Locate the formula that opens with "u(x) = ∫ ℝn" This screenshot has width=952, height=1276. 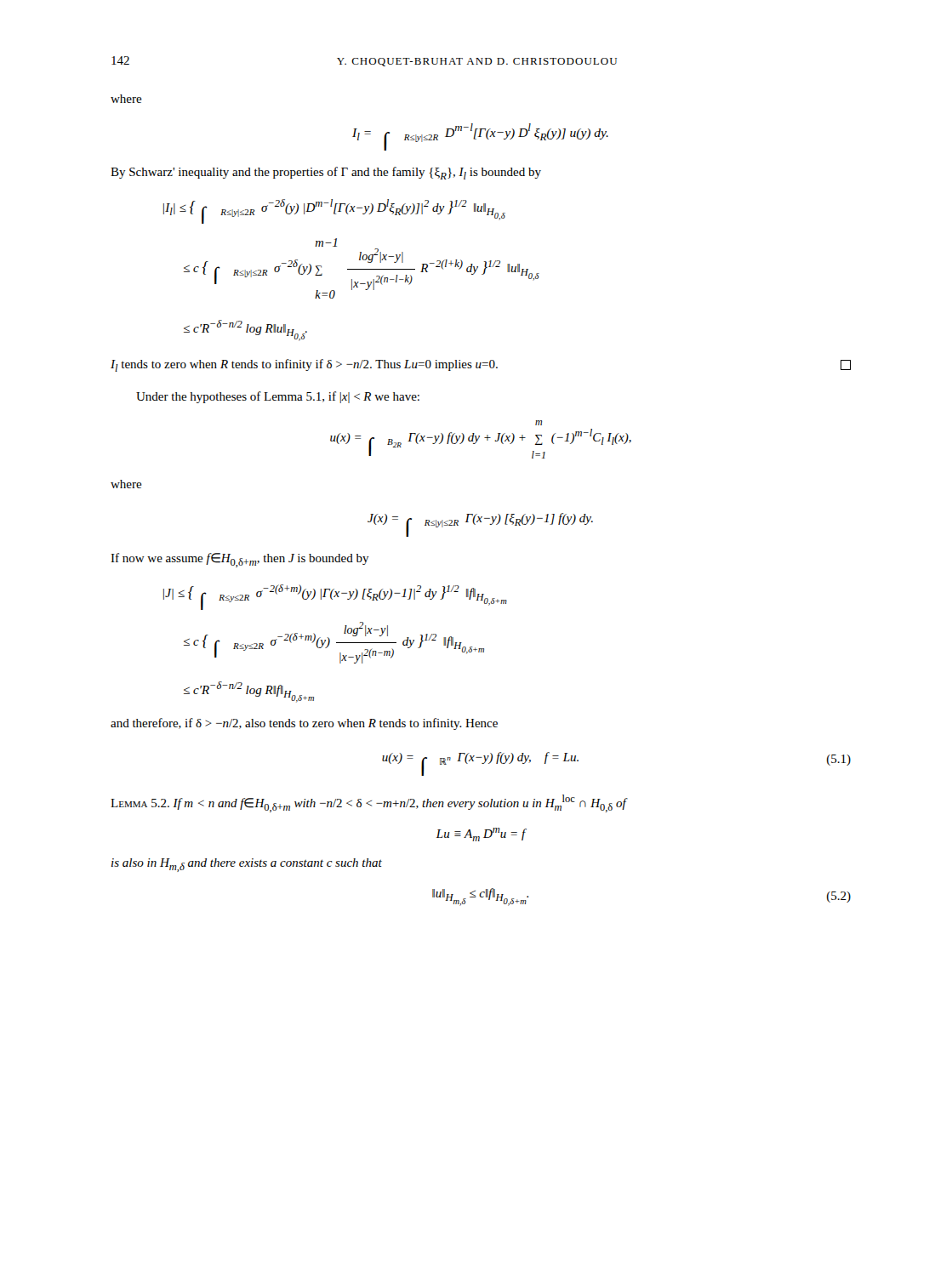[x=484, y=763]
